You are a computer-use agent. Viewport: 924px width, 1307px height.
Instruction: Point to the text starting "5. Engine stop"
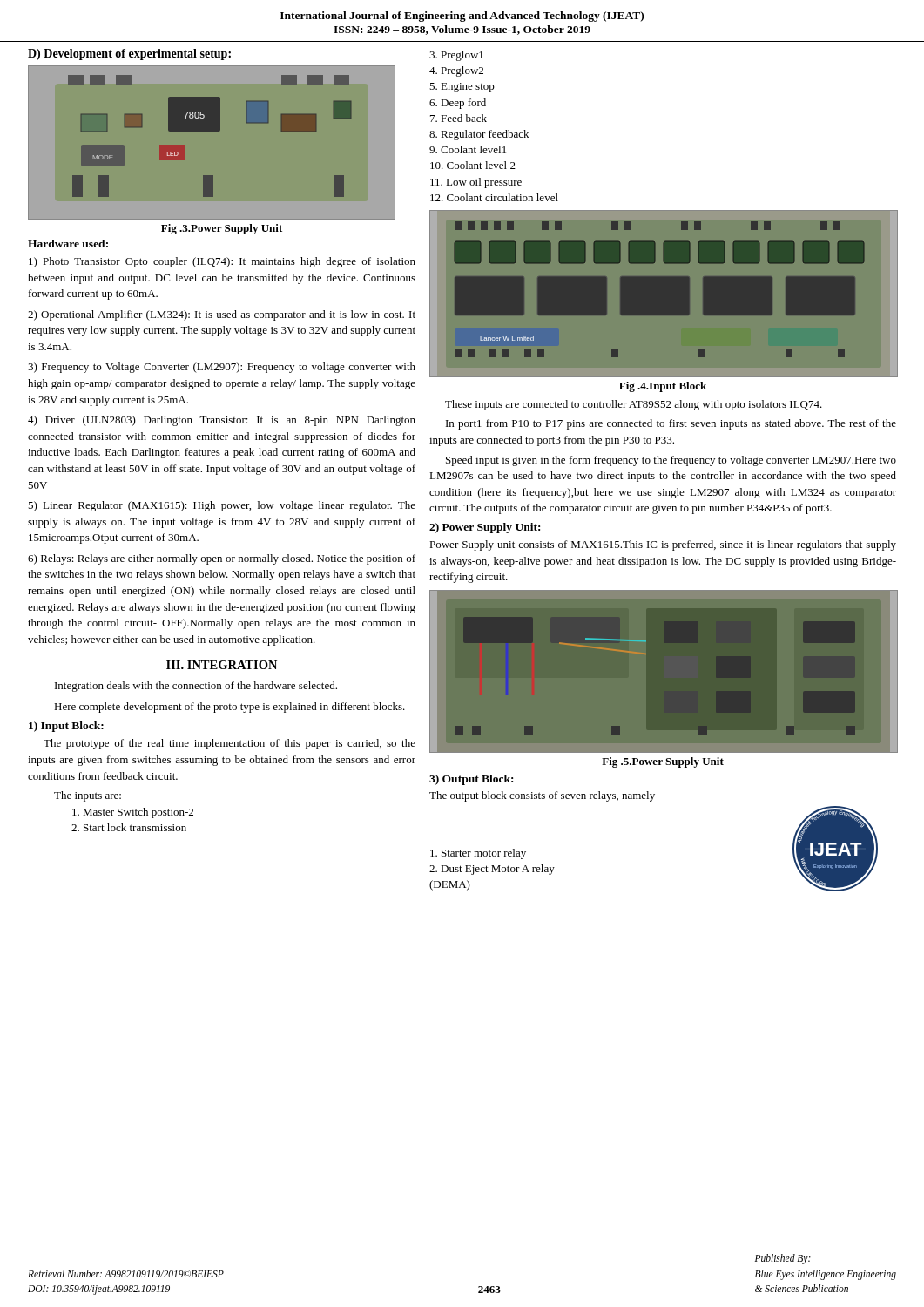pyautogui.click(x=462, y=86)
